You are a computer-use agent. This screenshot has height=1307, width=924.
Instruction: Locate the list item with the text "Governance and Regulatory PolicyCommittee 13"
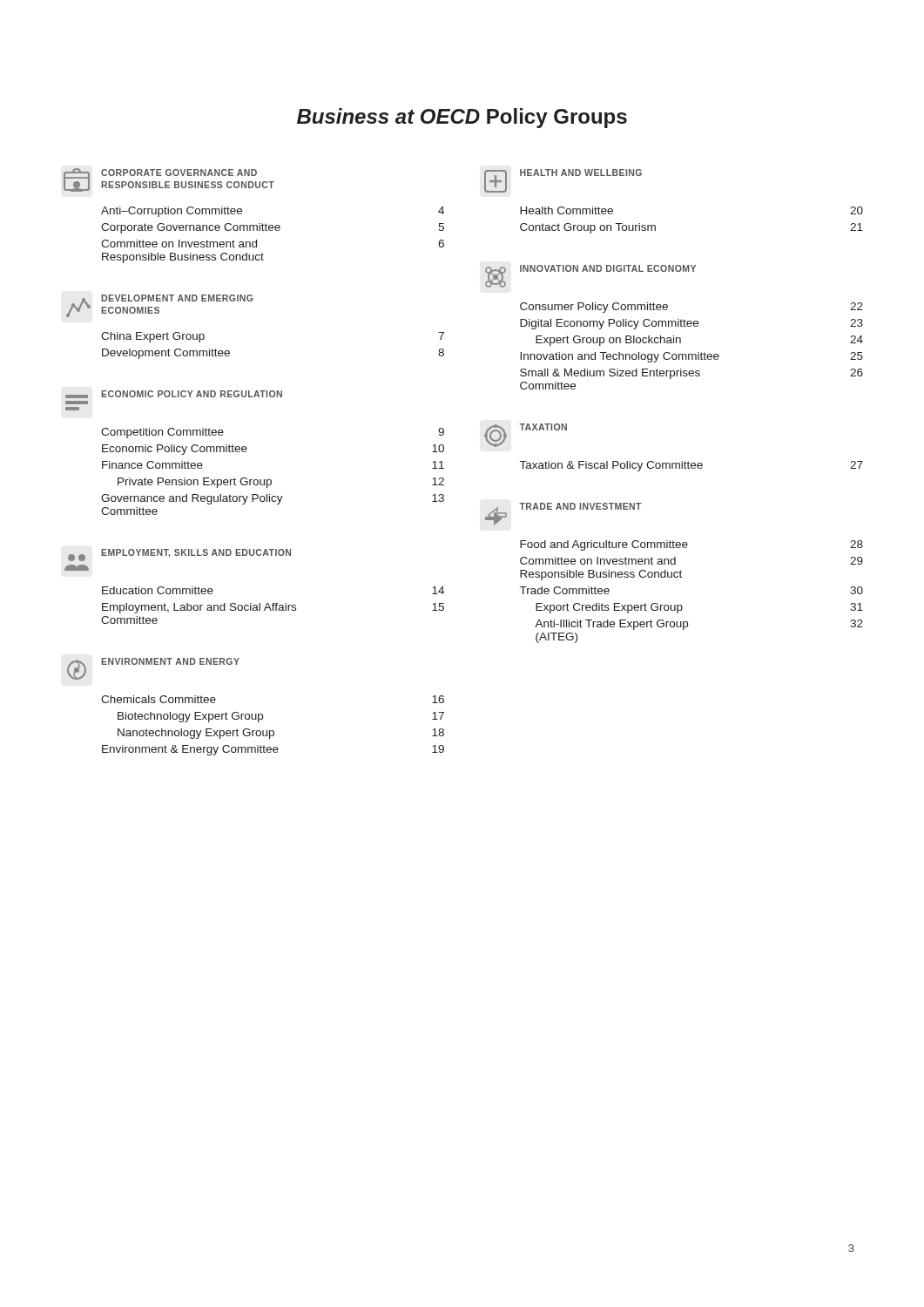coord(273,505)
